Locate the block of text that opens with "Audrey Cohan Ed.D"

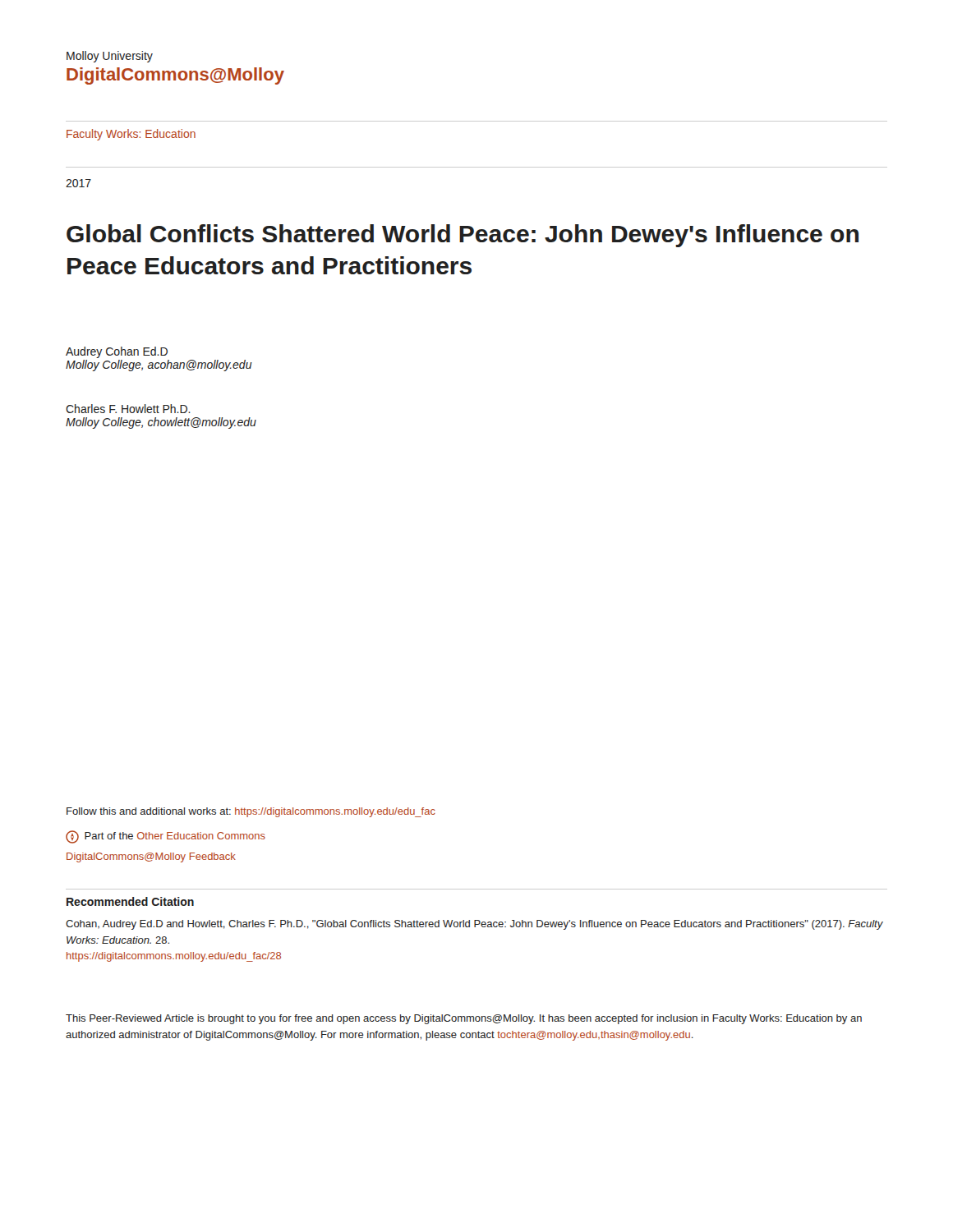click(159, 358)
